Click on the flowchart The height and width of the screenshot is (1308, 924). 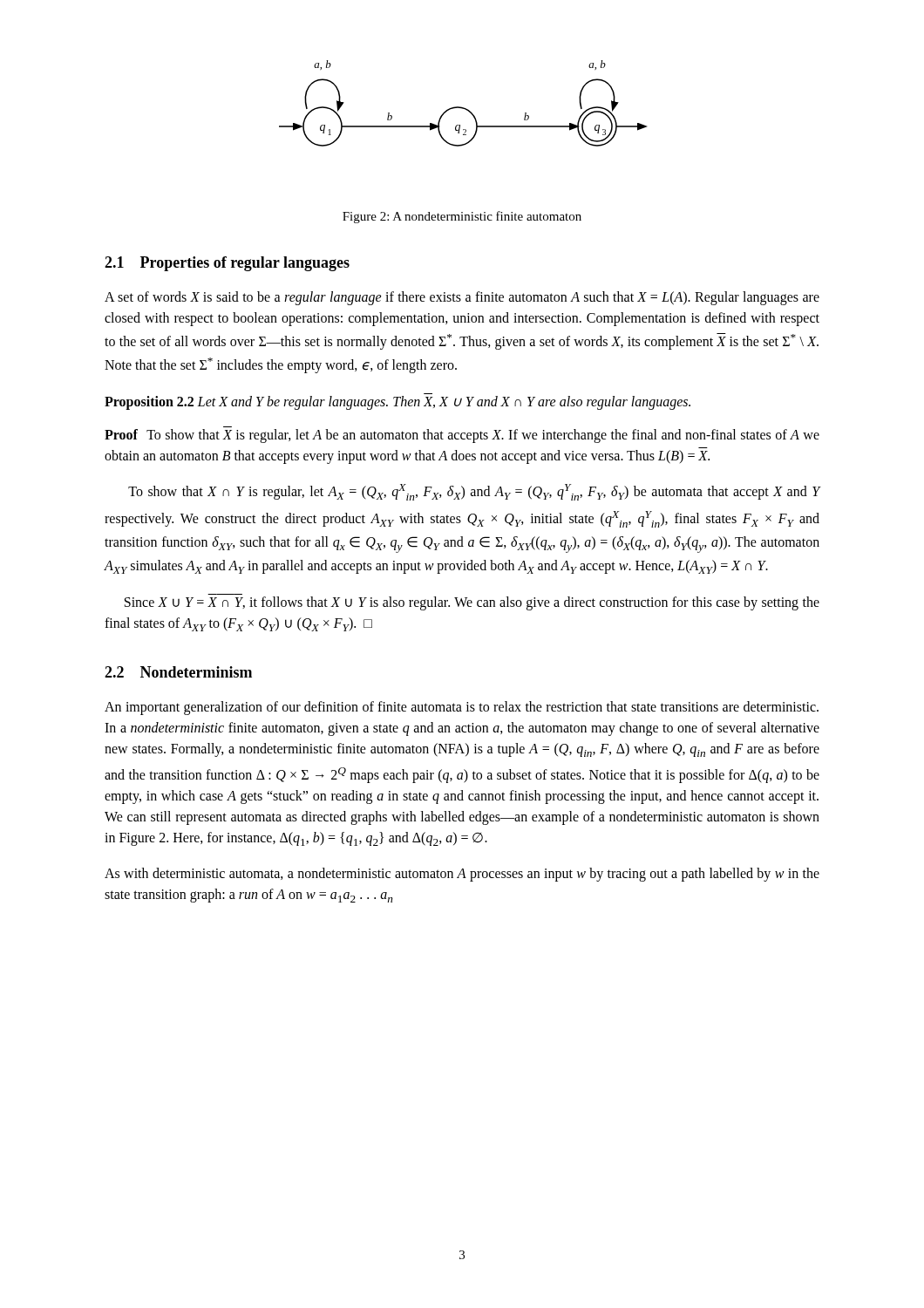pyautogui.click(x=462, y=125)
